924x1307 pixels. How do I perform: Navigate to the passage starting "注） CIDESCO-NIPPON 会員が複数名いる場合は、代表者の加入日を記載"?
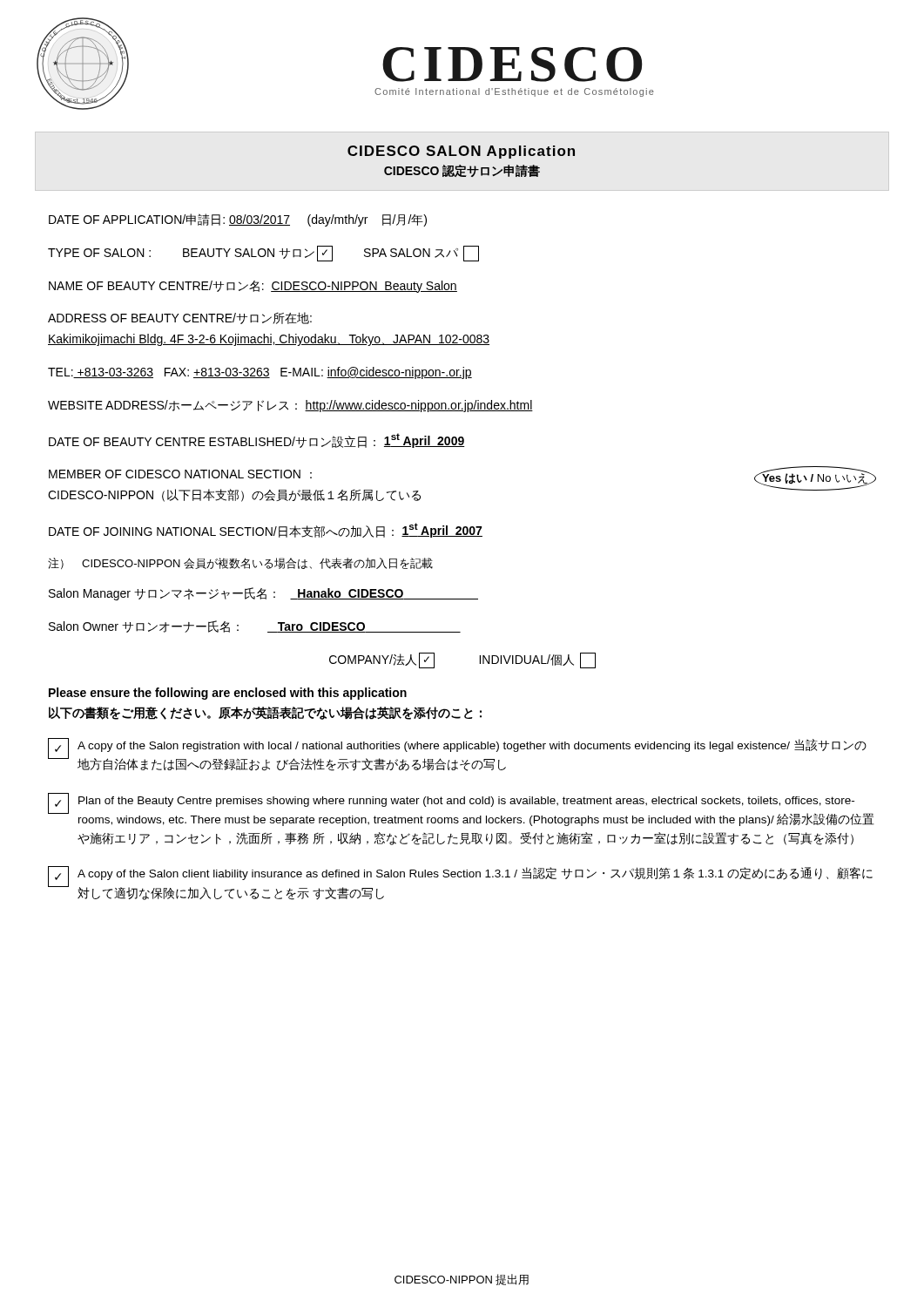(x=240, y=563)
